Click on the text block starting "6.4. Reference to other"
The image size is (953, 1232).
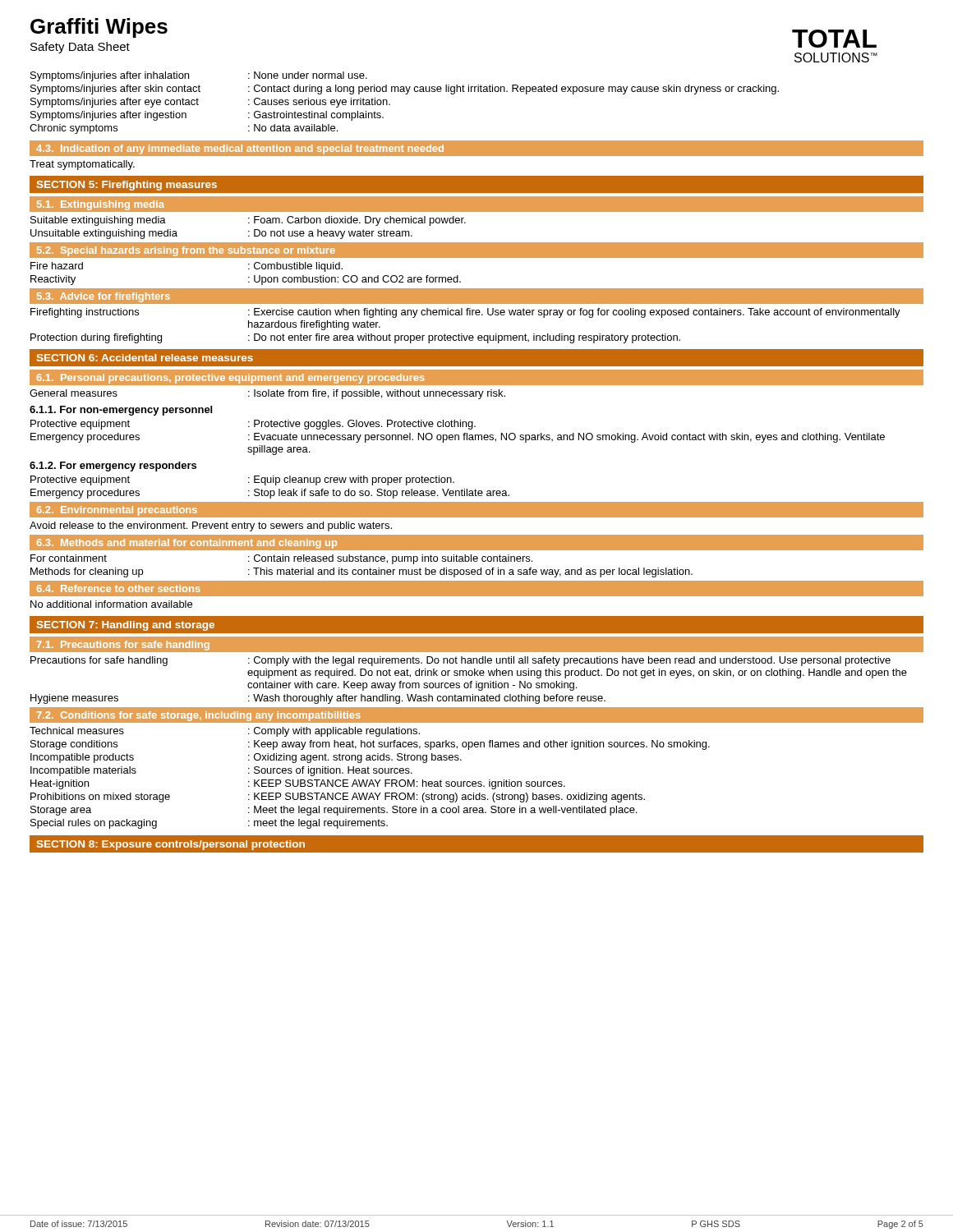coord(118,589)
